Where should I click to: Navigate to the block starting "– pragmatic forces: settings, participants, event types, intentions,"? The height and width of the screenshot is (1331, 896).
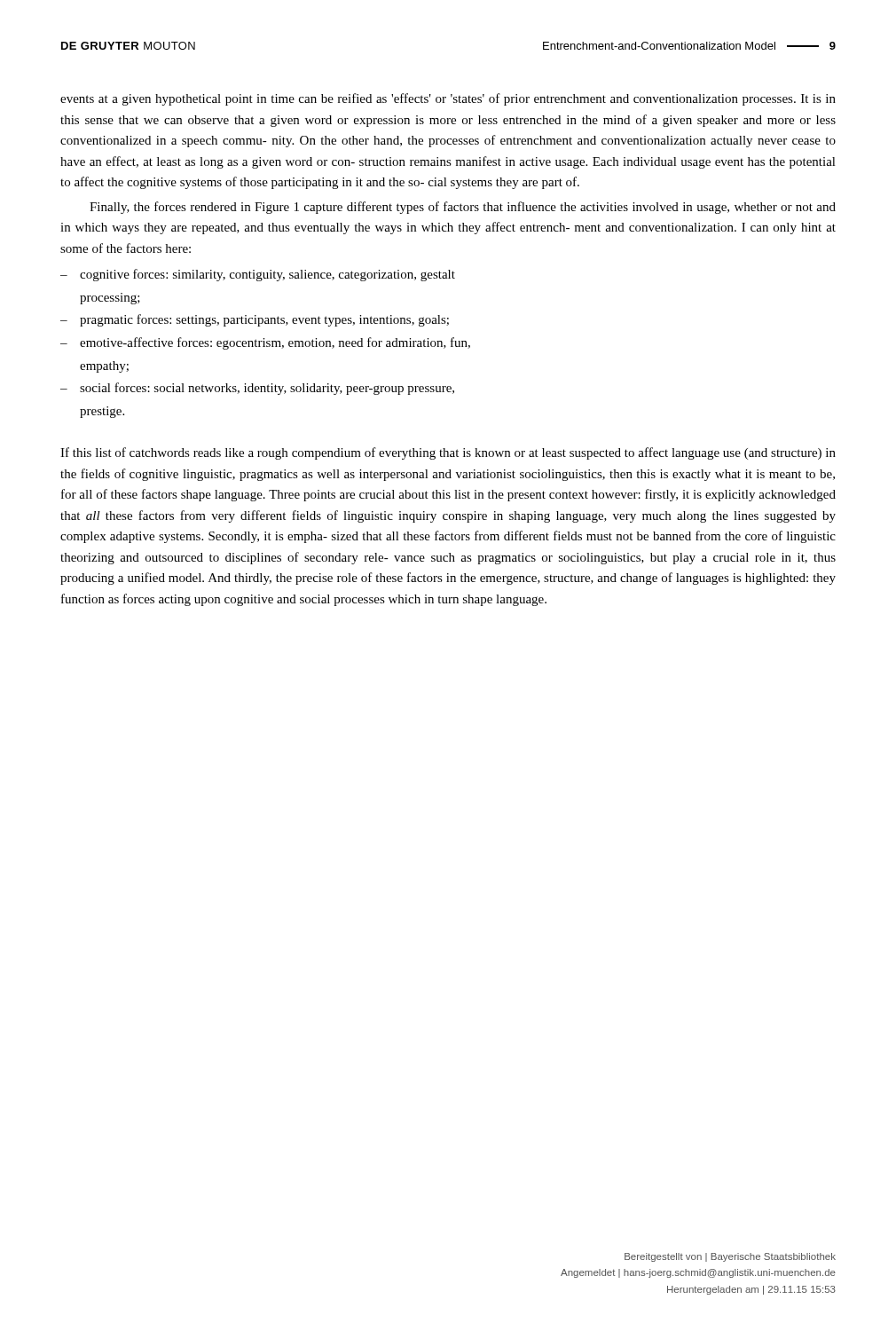(448, 321)
